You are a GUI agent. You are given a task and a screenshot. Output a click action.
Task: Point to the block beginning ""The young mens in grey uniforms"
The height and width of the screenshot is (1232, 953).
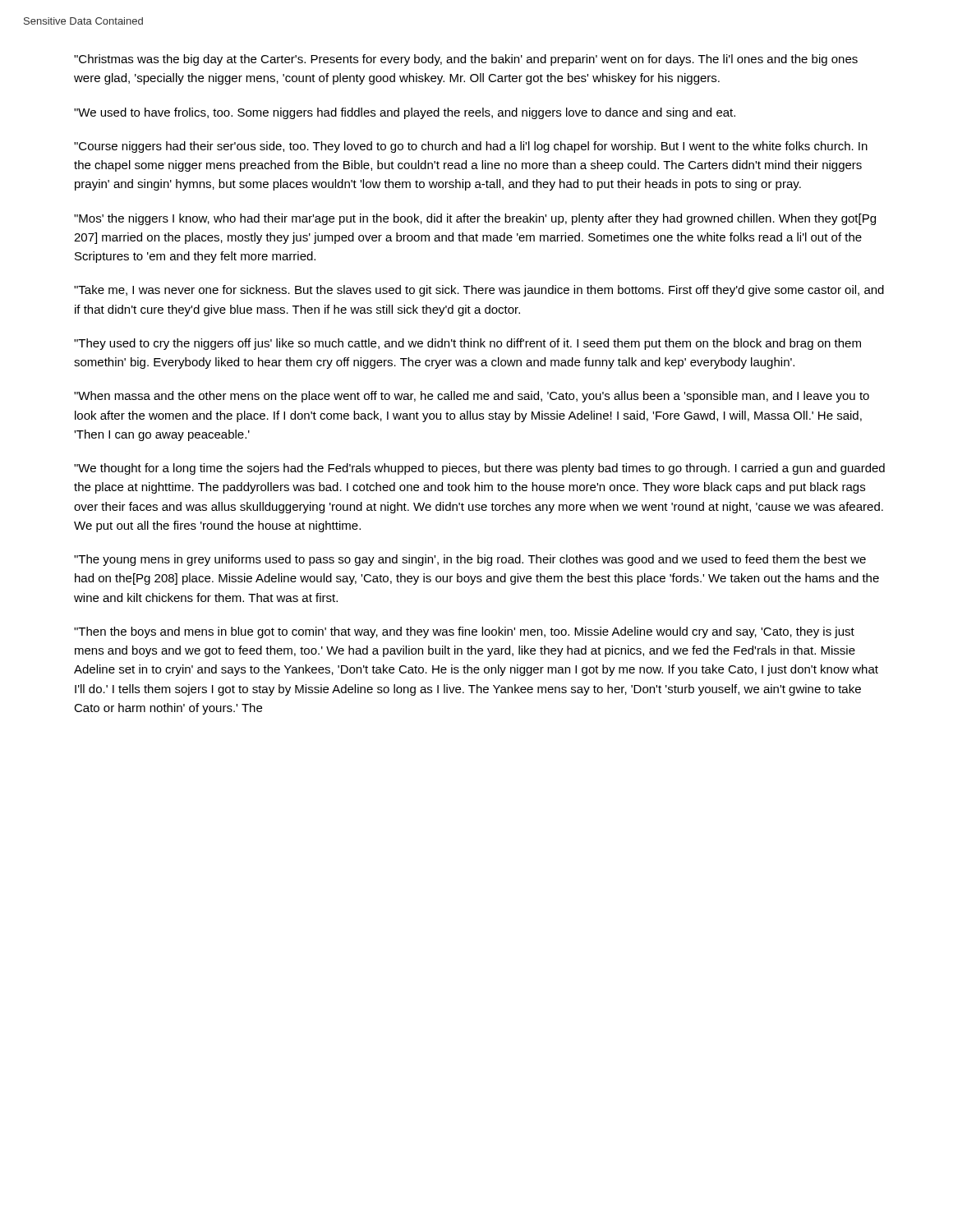pyautogui.click(x=477, y=578)
